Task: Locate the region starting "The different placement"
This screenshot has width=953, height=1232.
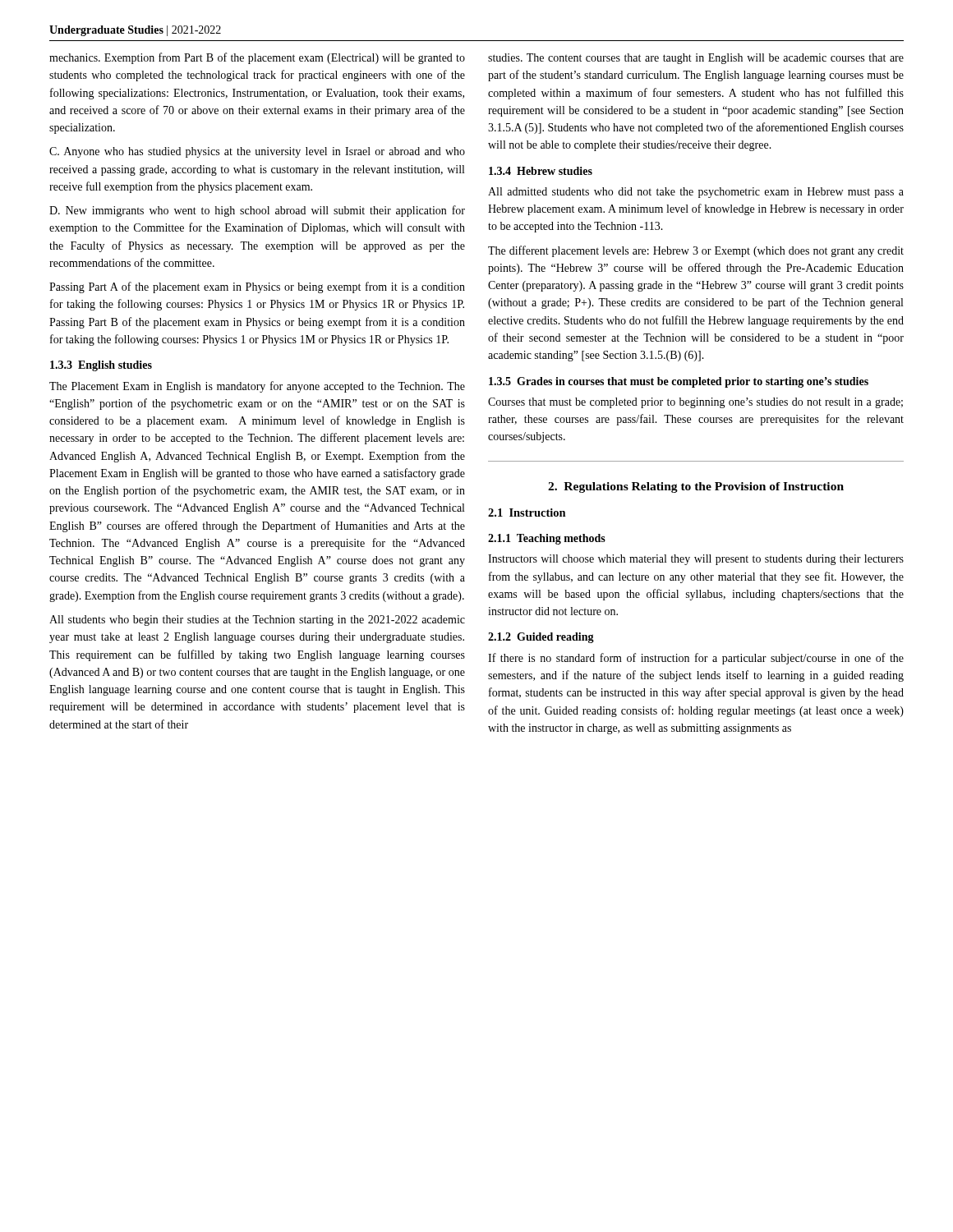Action: pyautogui.click(x=696, y=303)
